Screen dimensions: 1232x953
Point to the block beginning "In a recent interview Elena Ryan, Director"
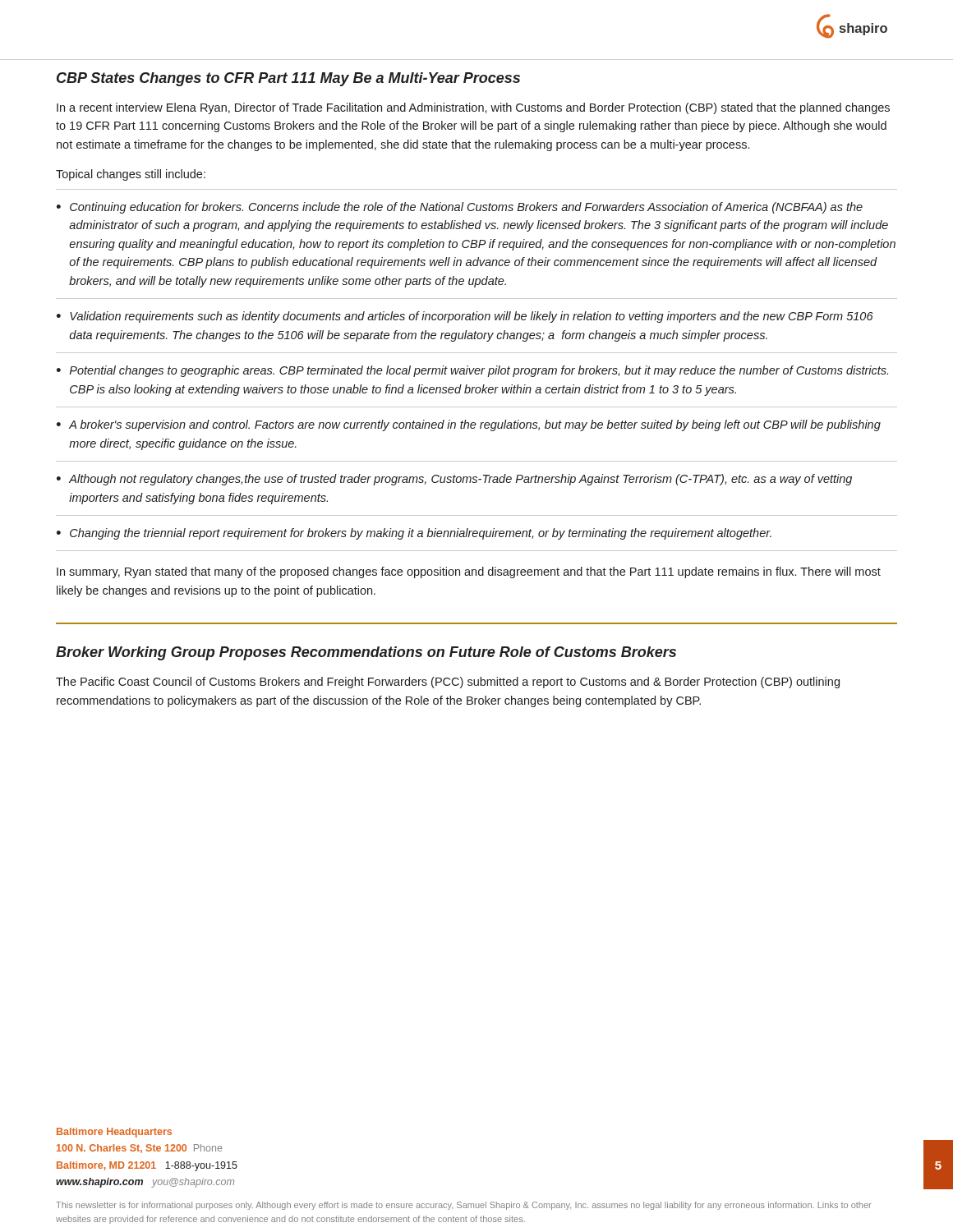[473, 126]
